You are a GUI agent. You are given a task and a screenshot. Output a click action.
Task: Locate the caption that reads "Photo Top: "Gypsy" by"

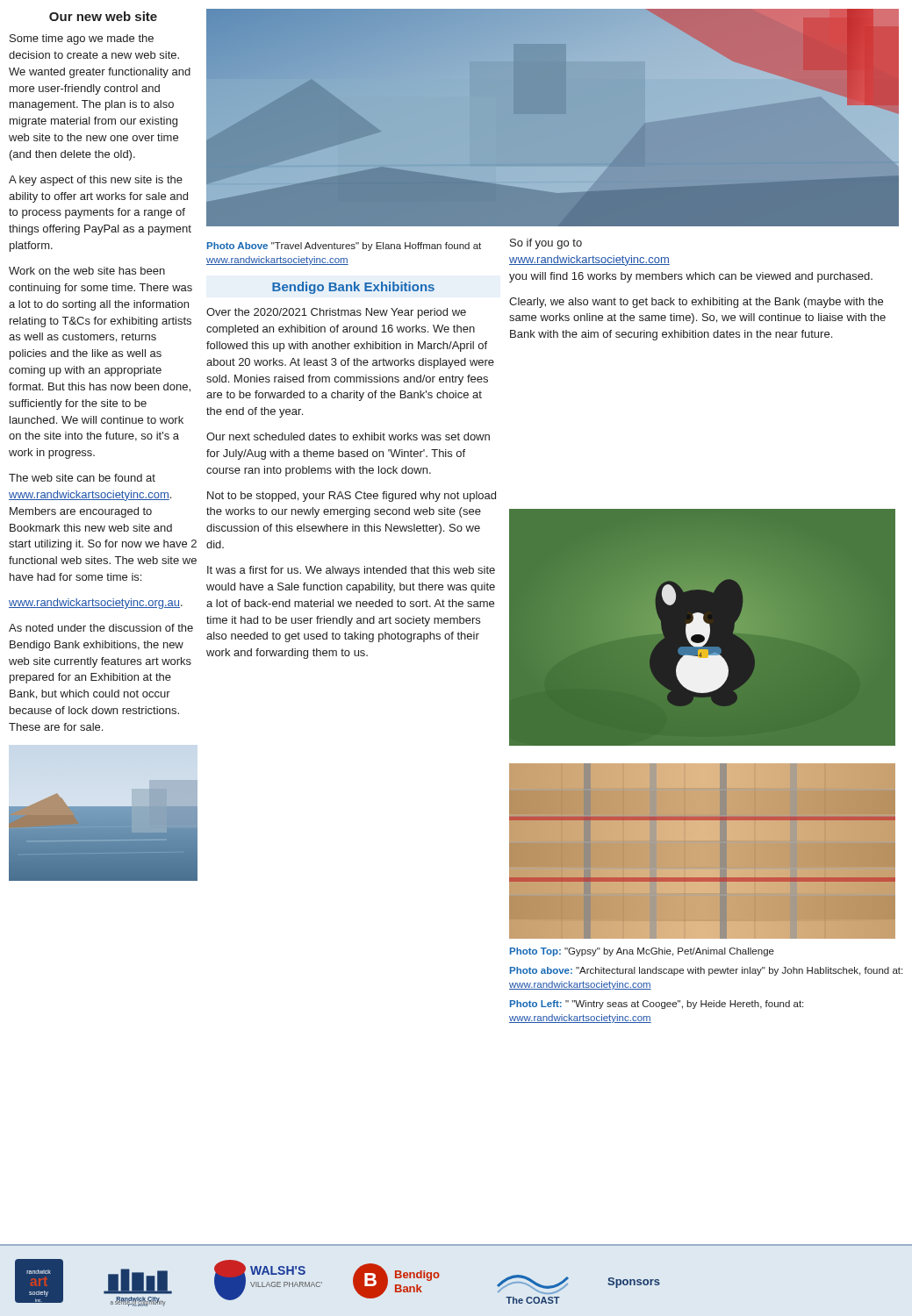tap(642, 951)
